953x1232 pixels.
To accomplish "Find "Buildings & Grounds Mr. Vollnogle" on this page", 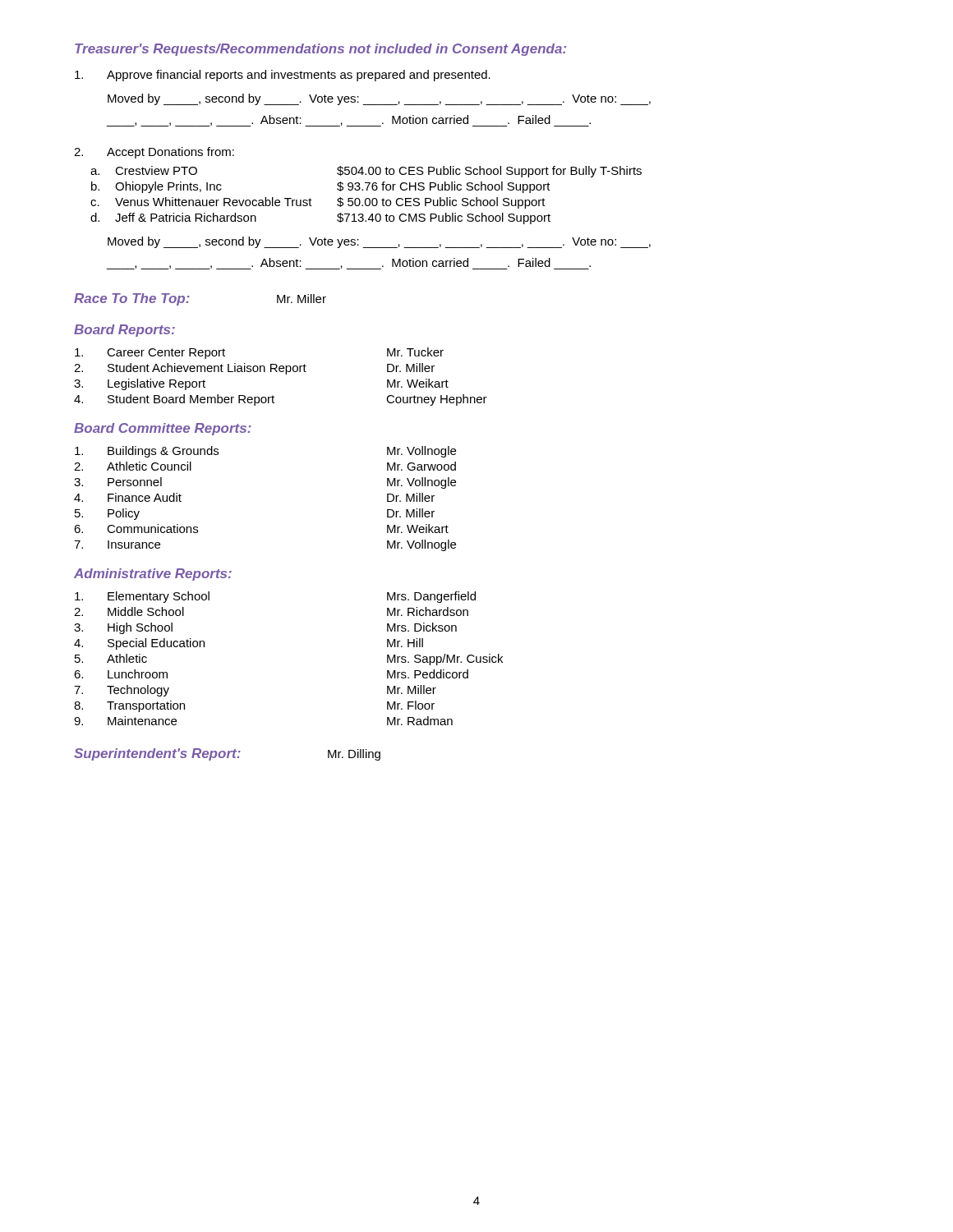I will 164,451.
